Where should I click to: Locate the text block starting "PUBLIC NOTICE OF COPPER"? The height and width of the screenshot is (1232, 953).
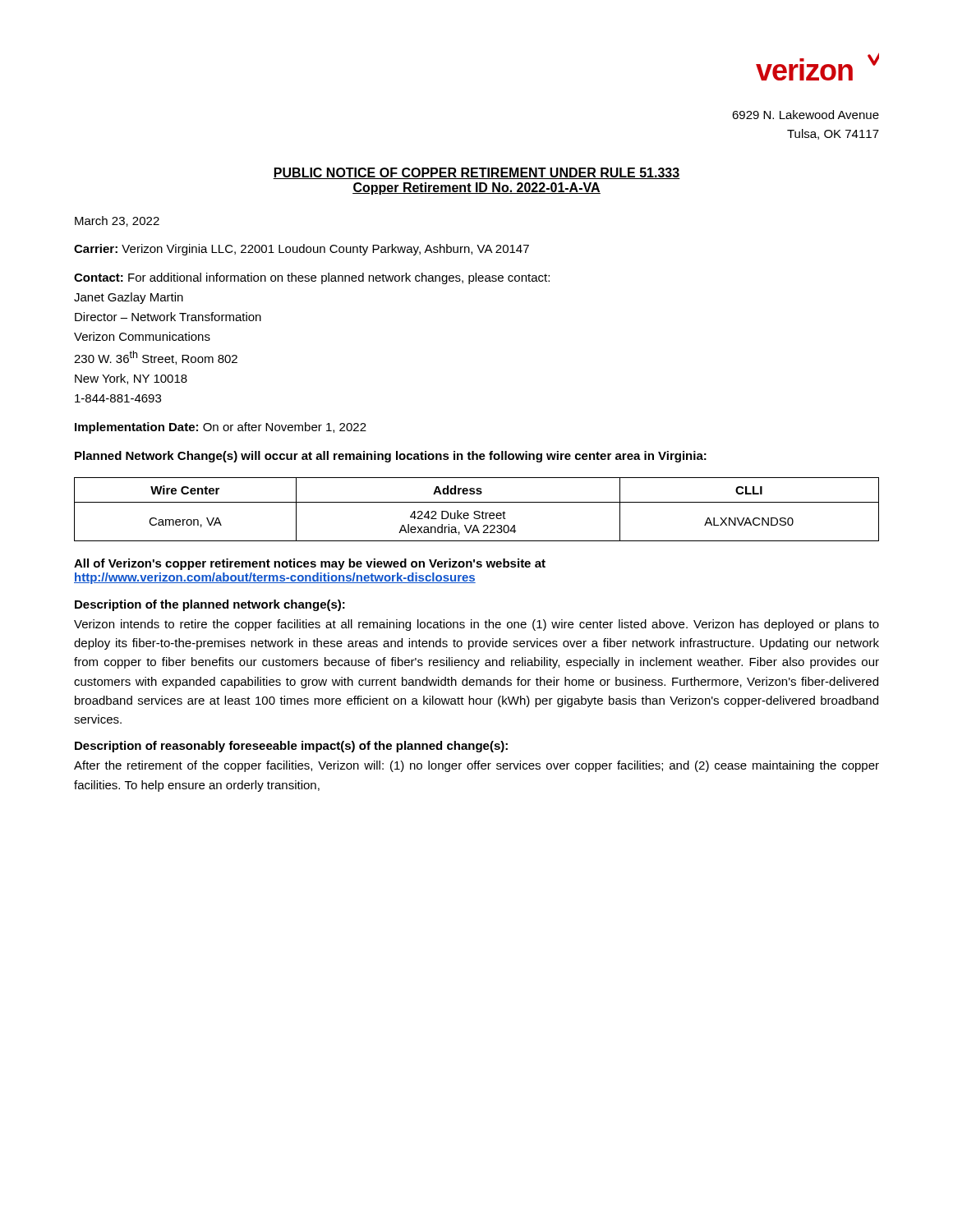476,181
